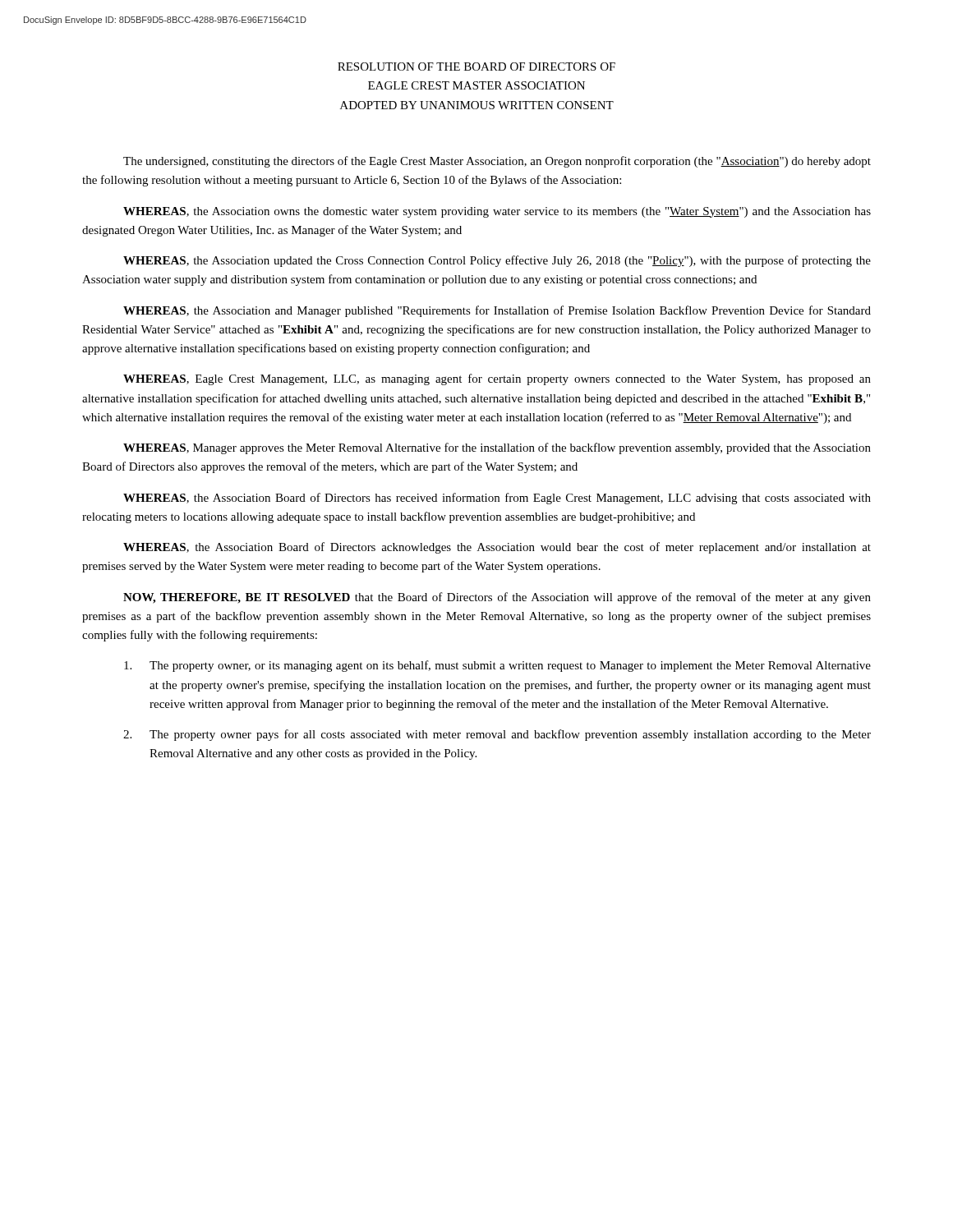Click the passage that begins "NOW, THEREFORE, BE IT RESOLVED that the Board"
This screenshot has height=1232, width=953.
coord(476,616)
